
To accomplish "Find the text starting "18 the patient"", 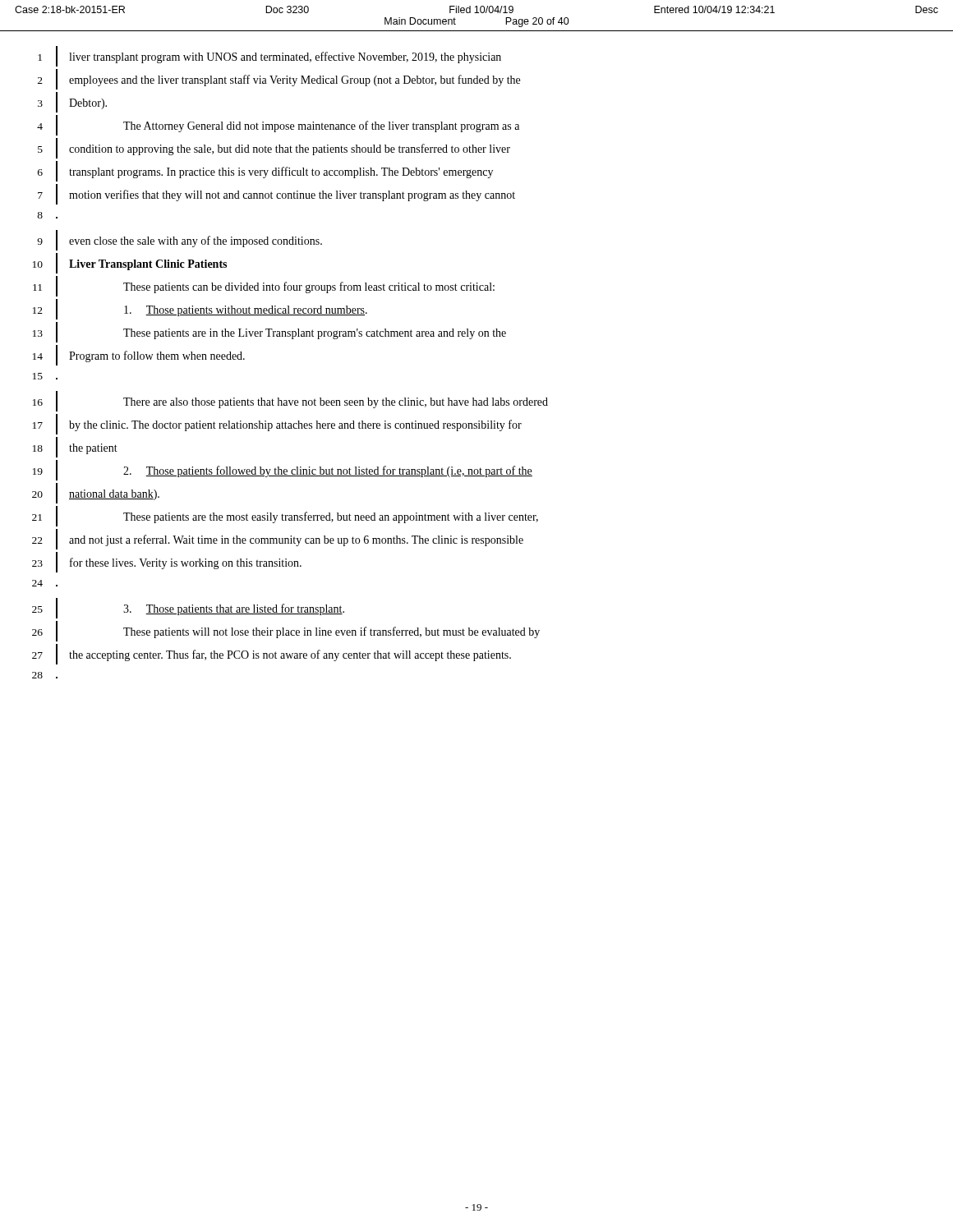I will (75, 447).
